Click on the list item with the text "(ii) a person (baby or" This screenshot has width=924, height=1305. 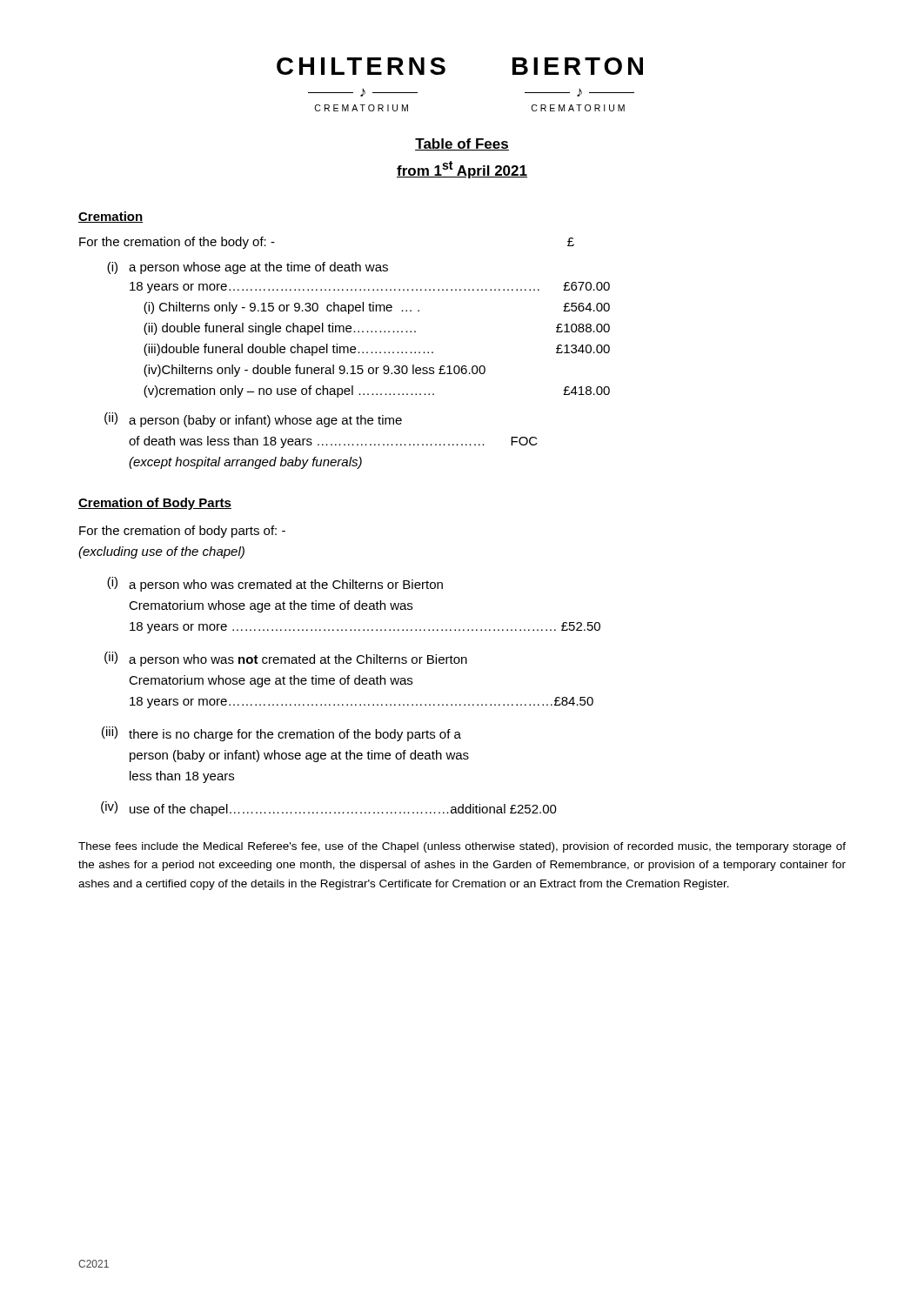(308, 441)
